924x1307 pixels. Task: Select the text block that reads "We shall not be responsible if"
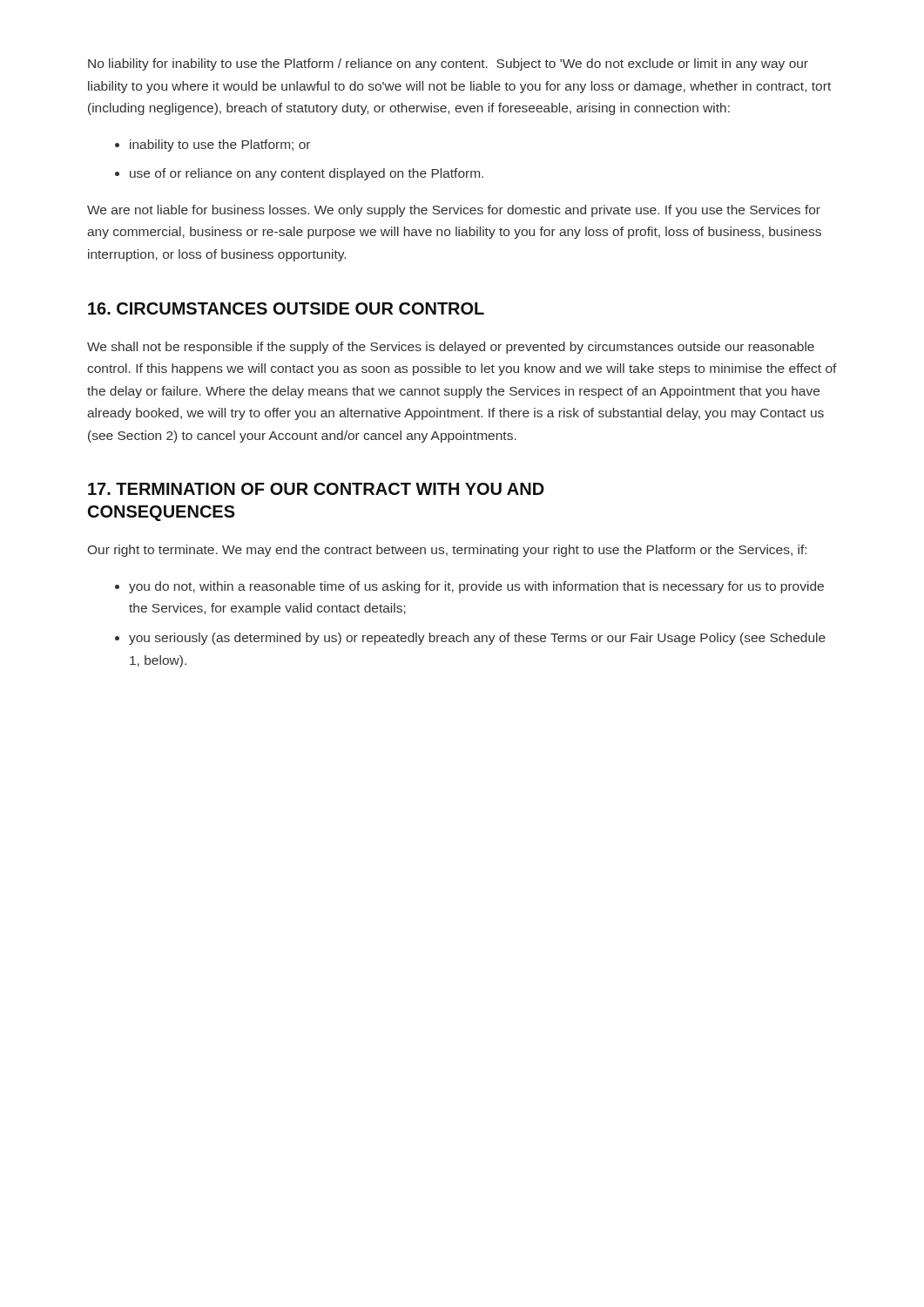[462, 390]
